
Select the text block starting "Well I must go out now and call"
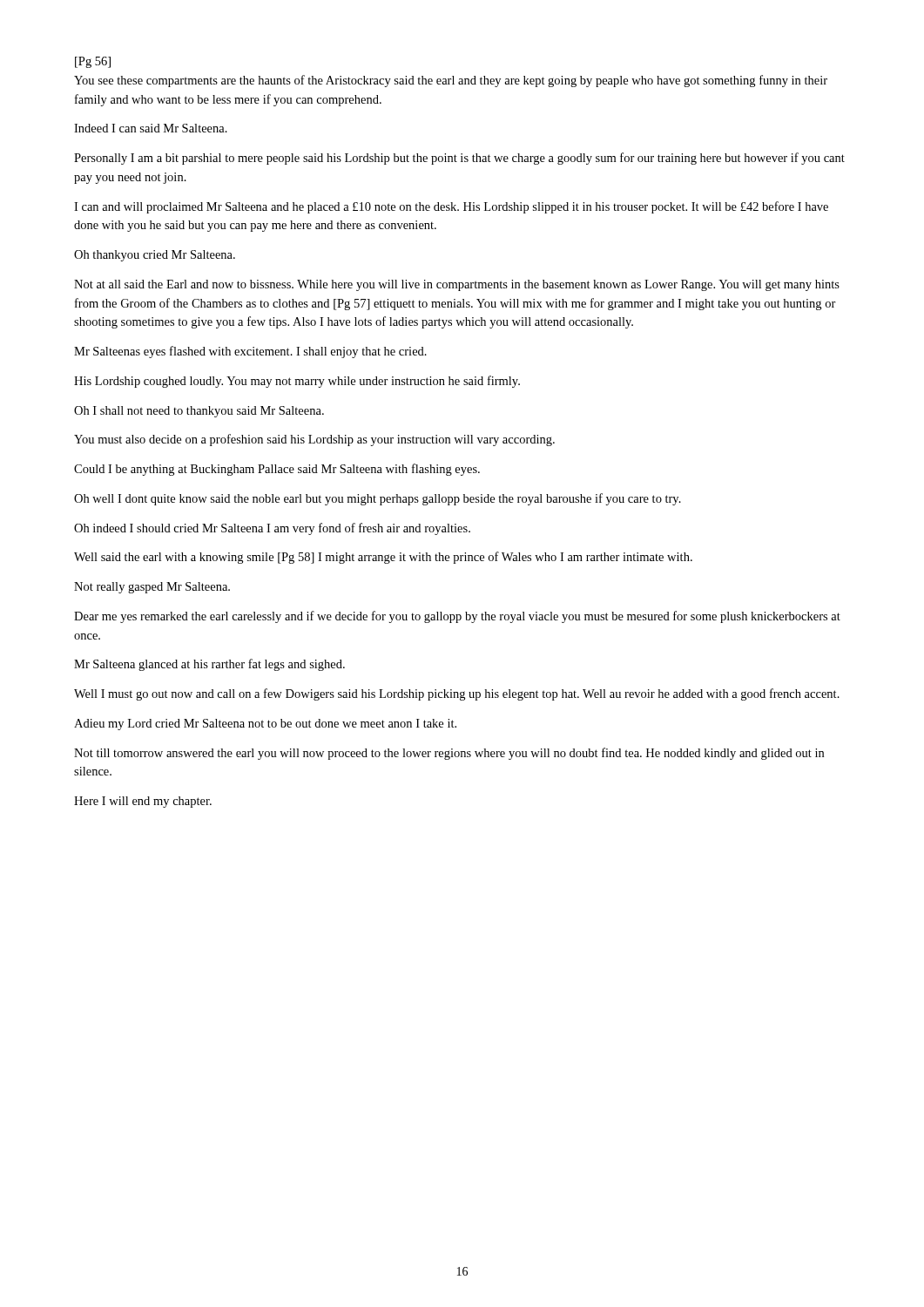[457, 694]
